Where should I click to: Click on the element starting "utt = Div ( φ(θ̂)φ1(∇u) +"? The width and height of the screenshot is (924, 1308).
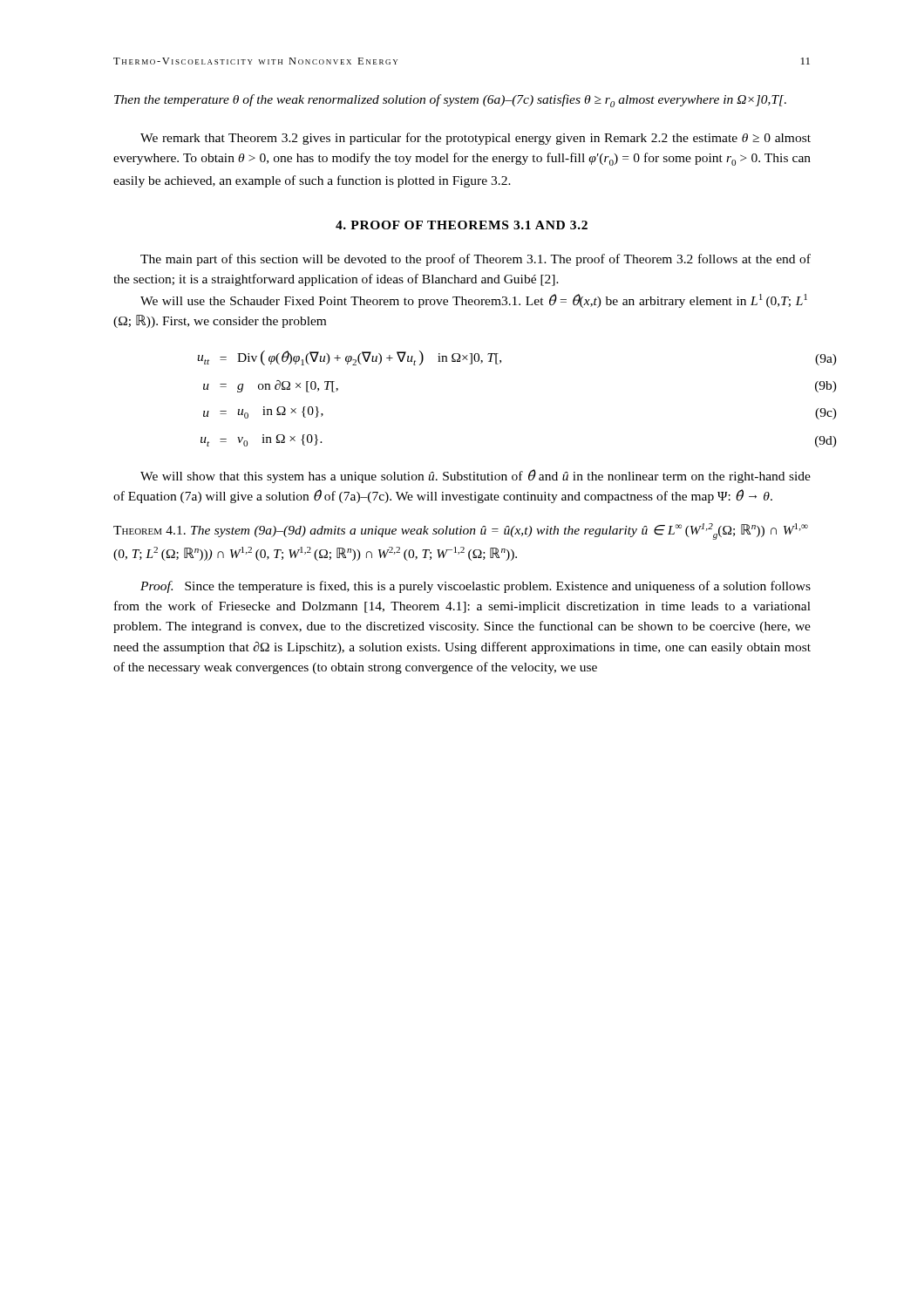349,358
